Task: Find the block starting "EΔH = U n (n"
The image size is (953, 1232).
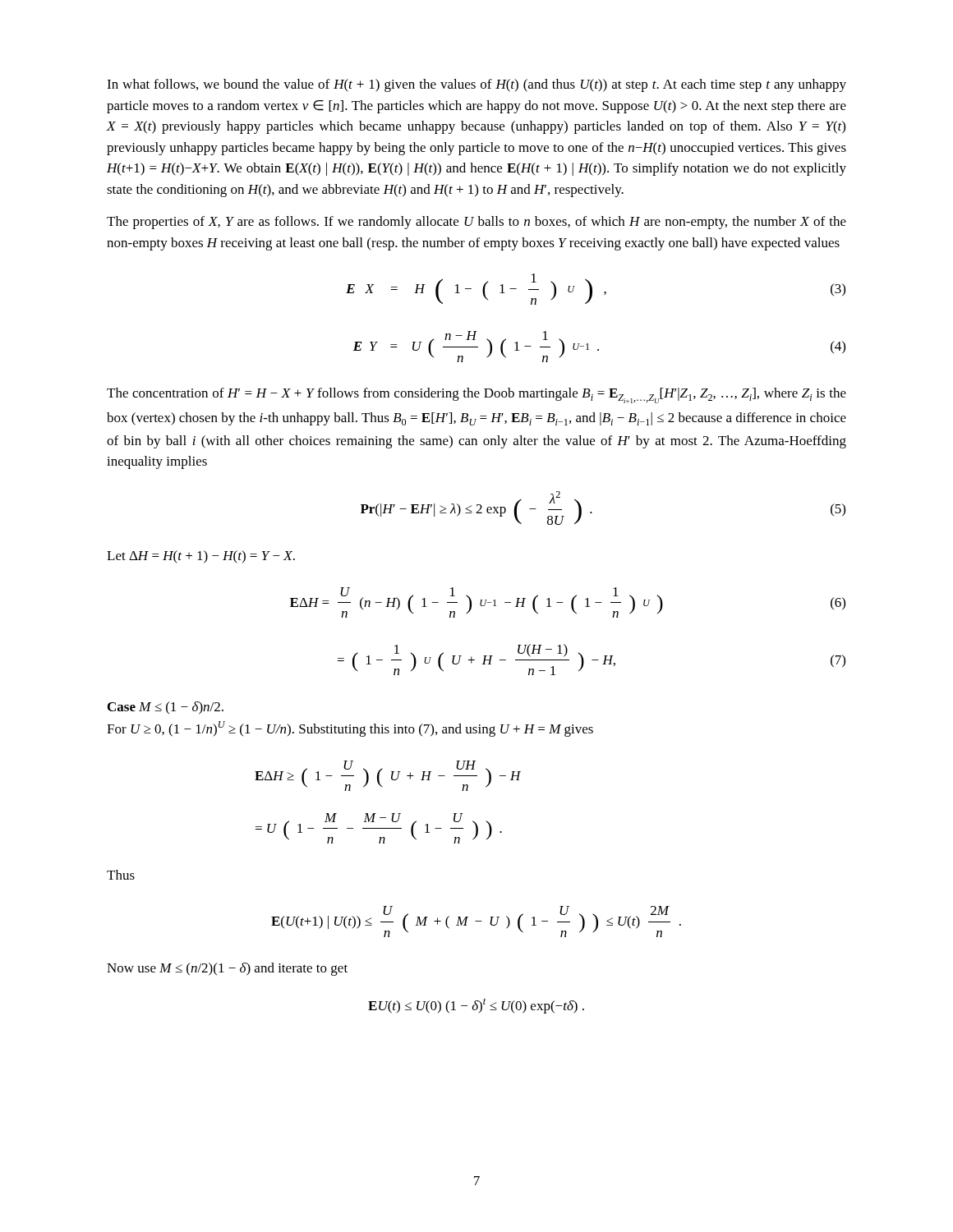Action: pos(476,603)
